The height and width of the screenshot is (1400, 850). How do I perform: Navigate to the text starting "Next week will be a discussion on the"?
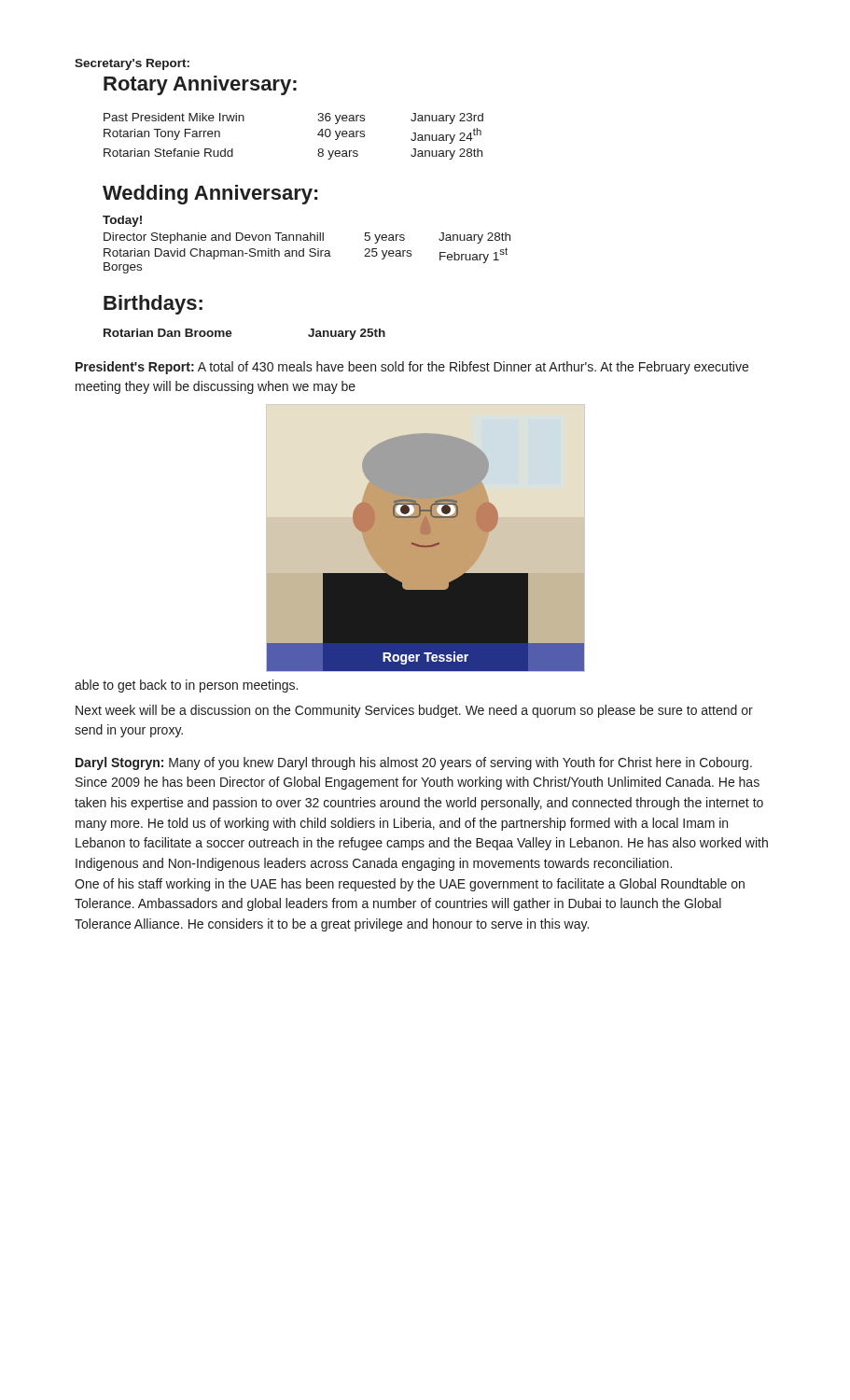point(414,720)
